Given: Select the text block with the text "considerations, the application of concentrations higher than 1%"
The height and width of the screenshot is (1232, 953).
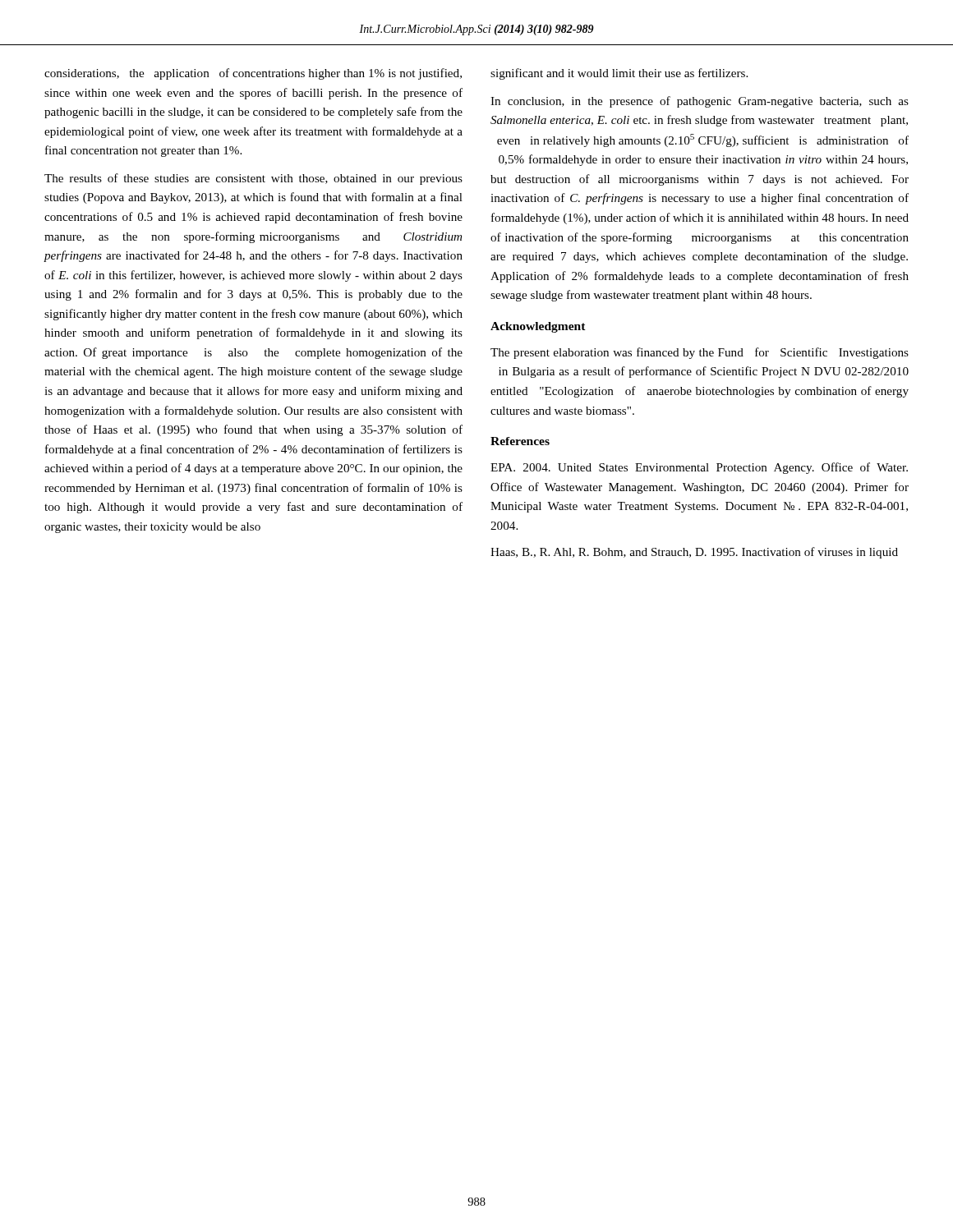Looking at the screenshot, I should point(253,112).
